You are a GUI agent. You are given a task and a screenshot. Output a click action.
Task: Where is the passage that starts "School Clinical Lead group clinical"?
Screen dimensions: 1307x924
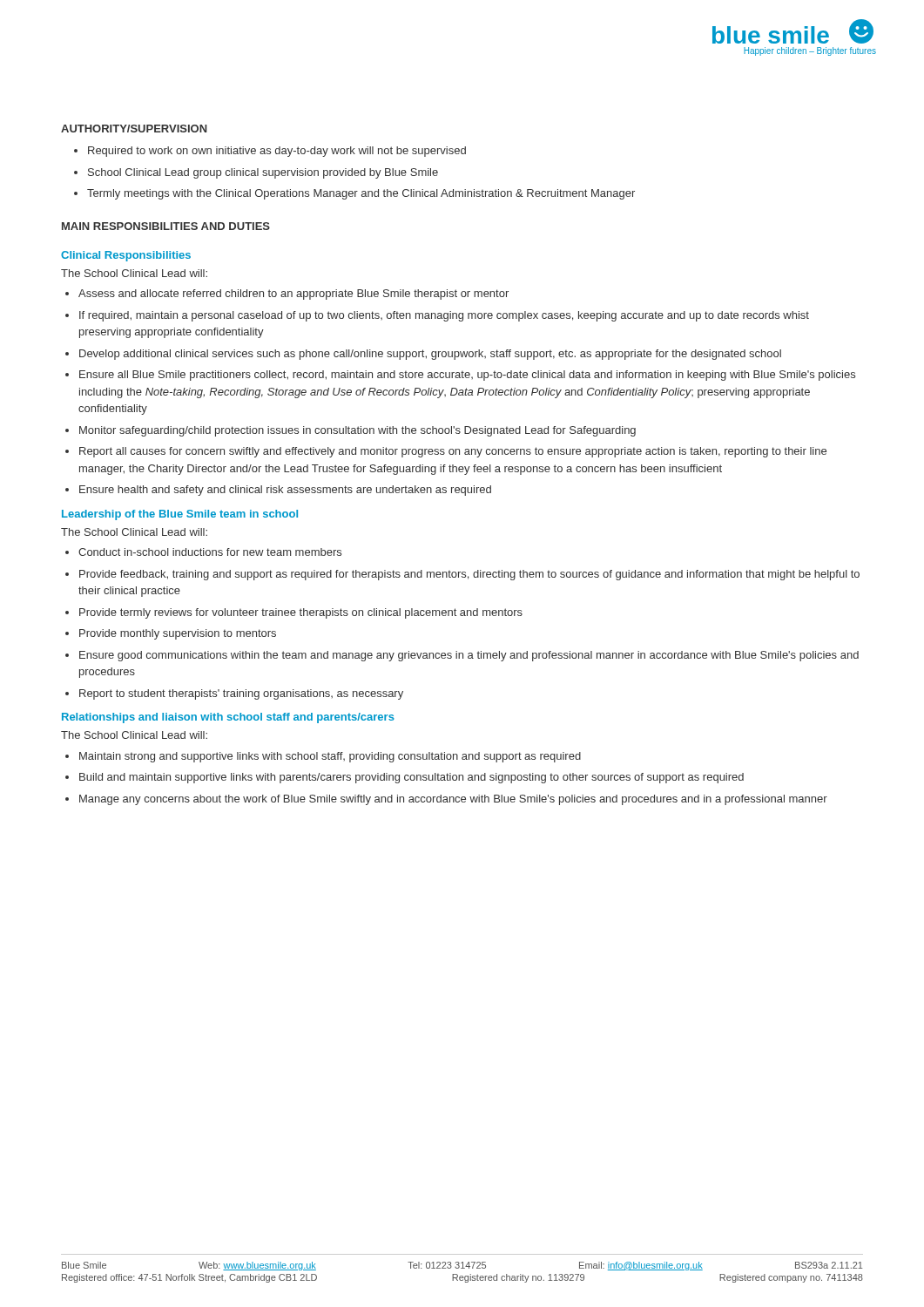pos(263,173)
